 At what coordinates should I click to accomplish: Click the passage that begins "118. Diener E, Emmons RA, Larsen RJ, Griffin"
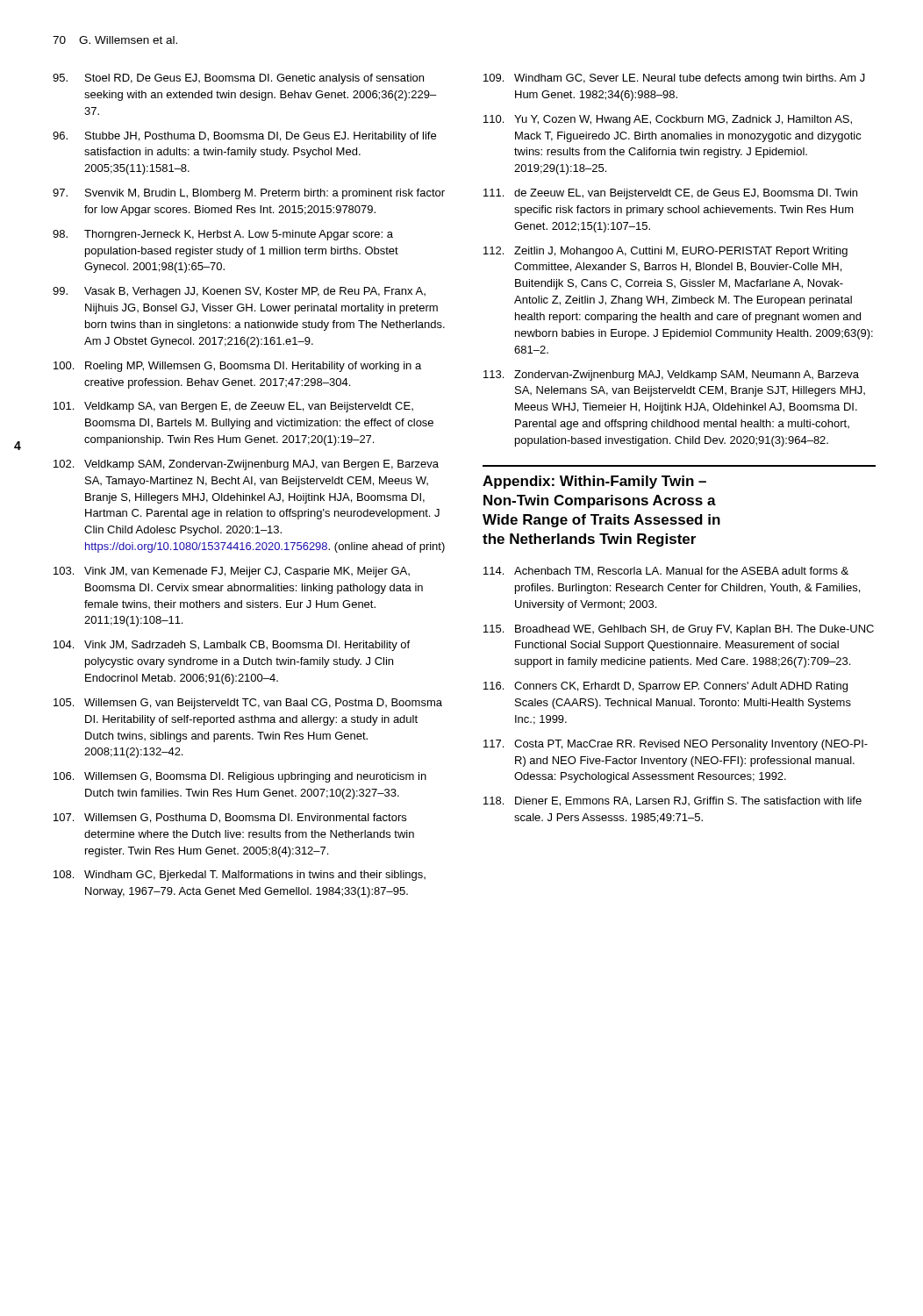[x=679, y=810]
